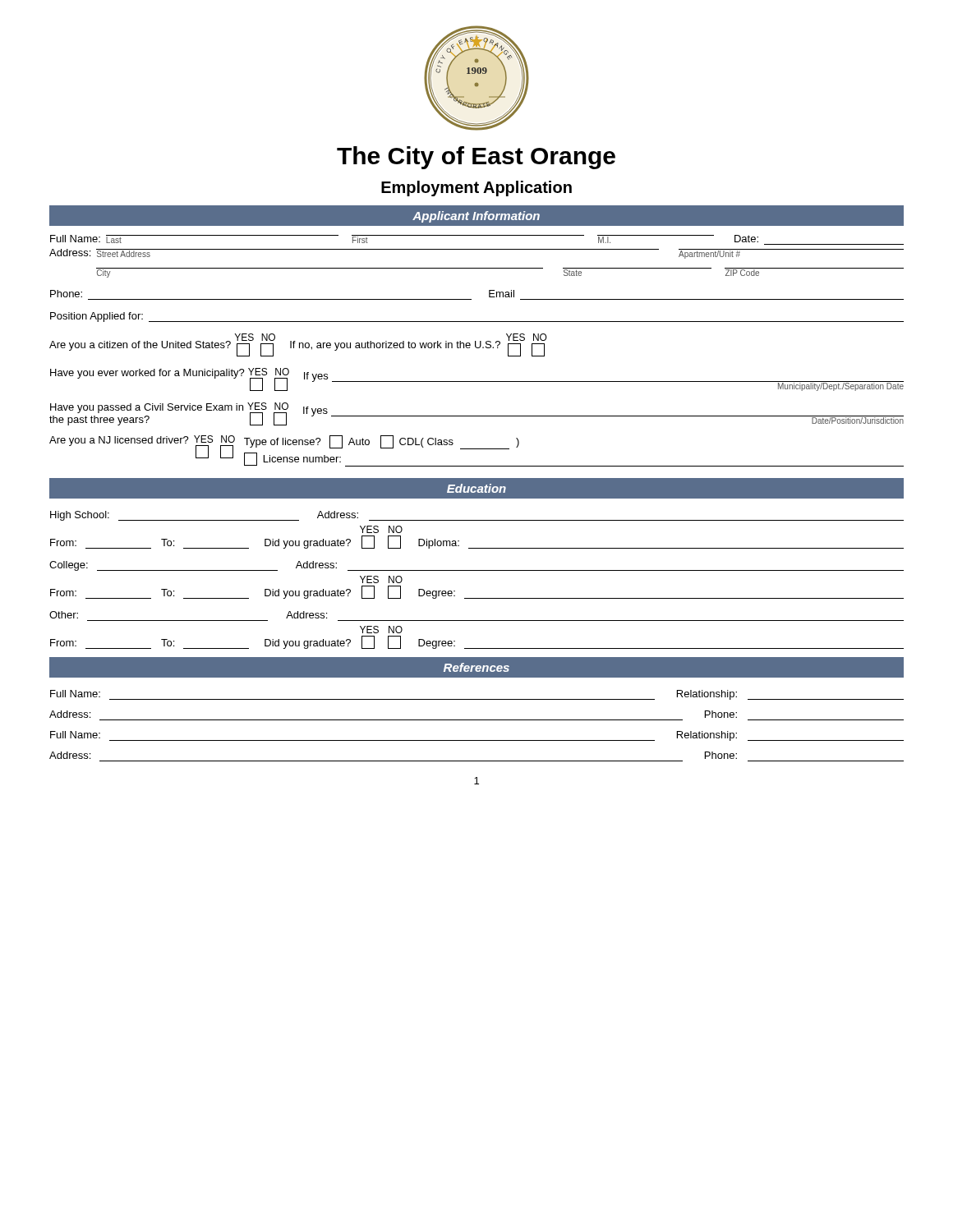Navigate to the passage starting "Employment Application"
The width and height of the screenshot is (953, 1232).
(476, 188)
